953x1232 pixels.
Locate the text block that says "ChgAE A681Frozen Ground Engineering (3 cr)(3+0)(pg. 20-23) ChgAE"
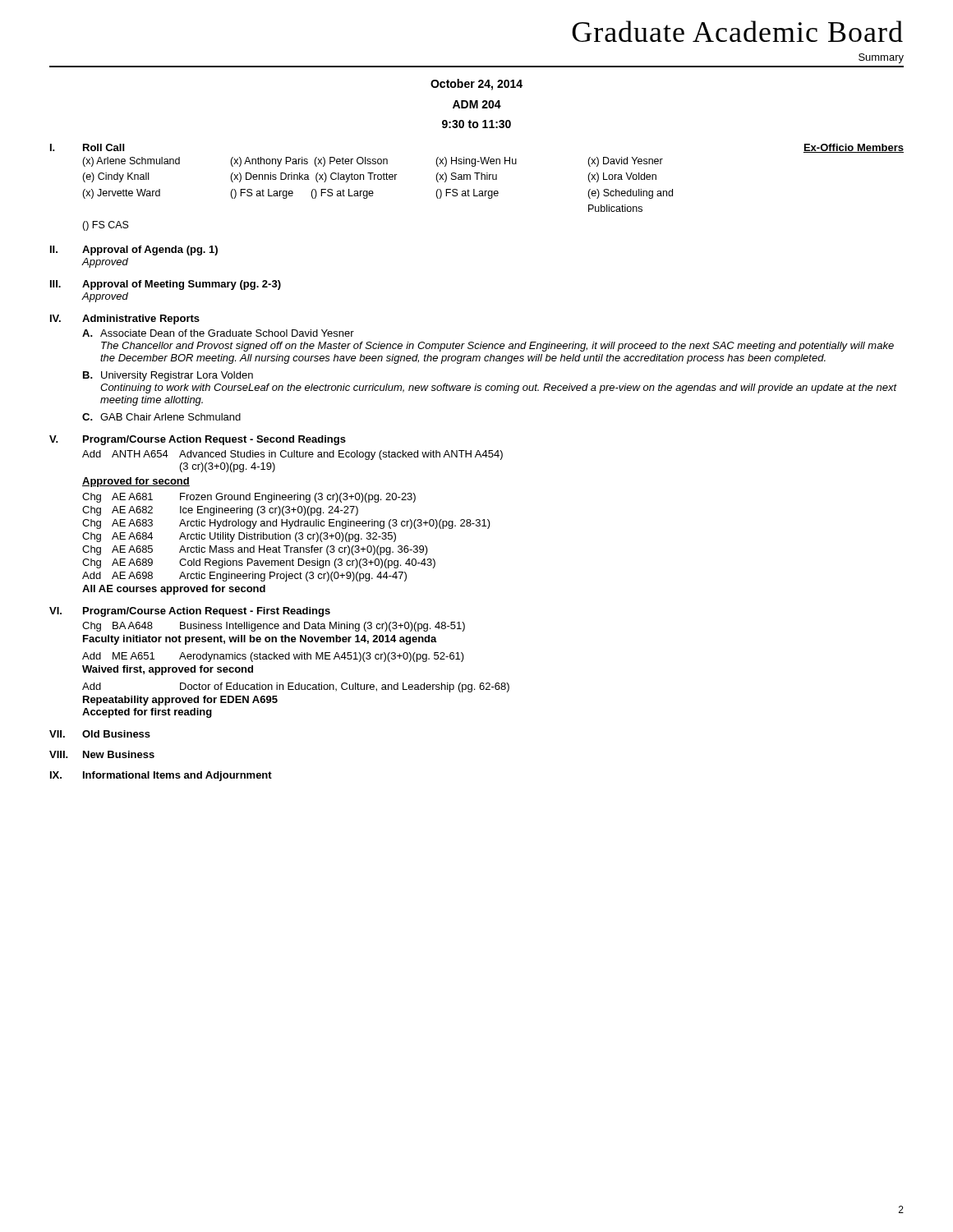[x=249, y=498]
